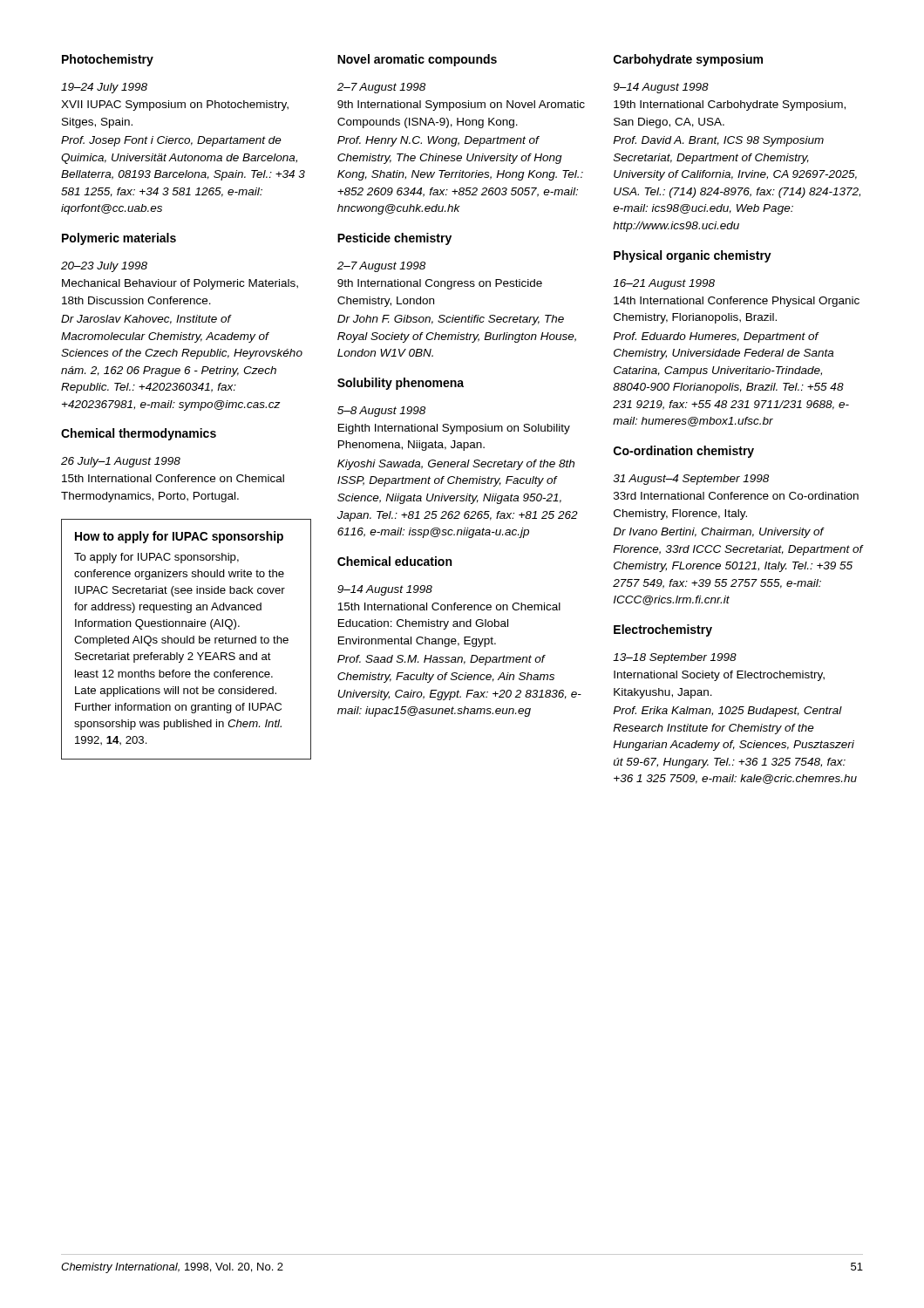Point to the block starting "Solubility phenomena"

462,383
